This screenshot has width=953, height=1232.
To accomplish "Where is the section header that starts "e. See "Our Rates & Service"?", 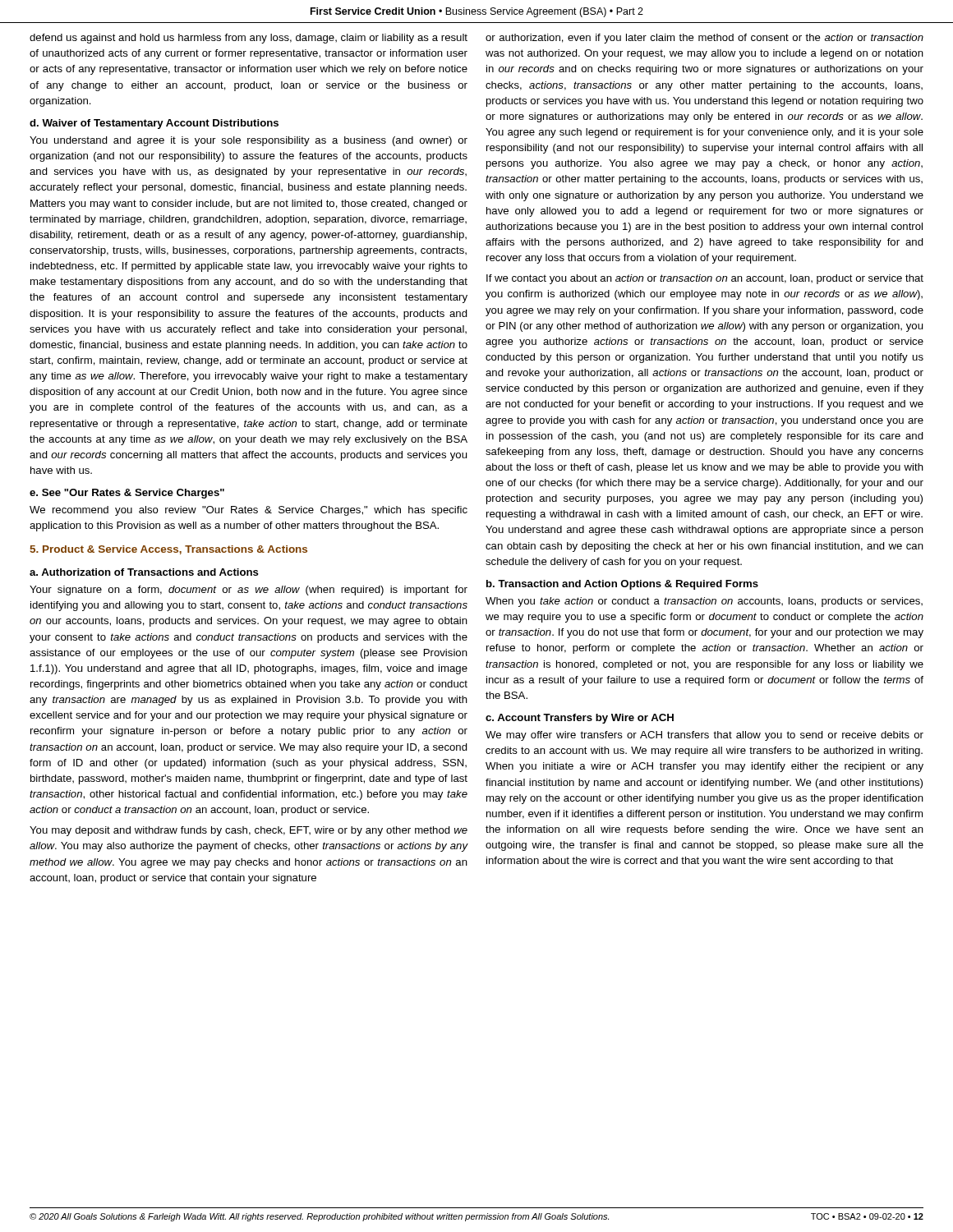I will click(127, 492).
